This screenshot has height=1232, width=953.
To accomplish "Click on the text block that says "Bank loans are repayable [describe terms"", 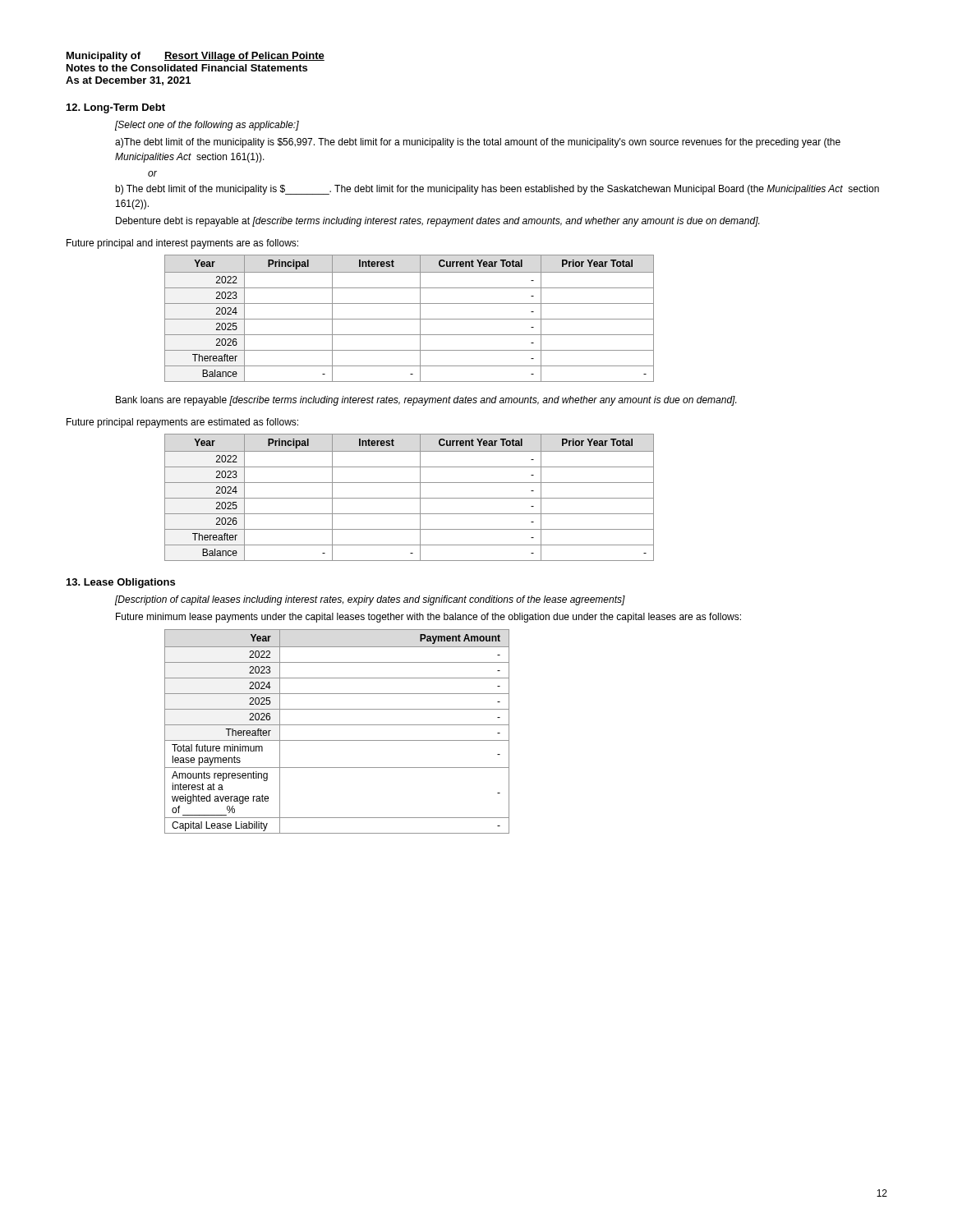I will 426,400.
